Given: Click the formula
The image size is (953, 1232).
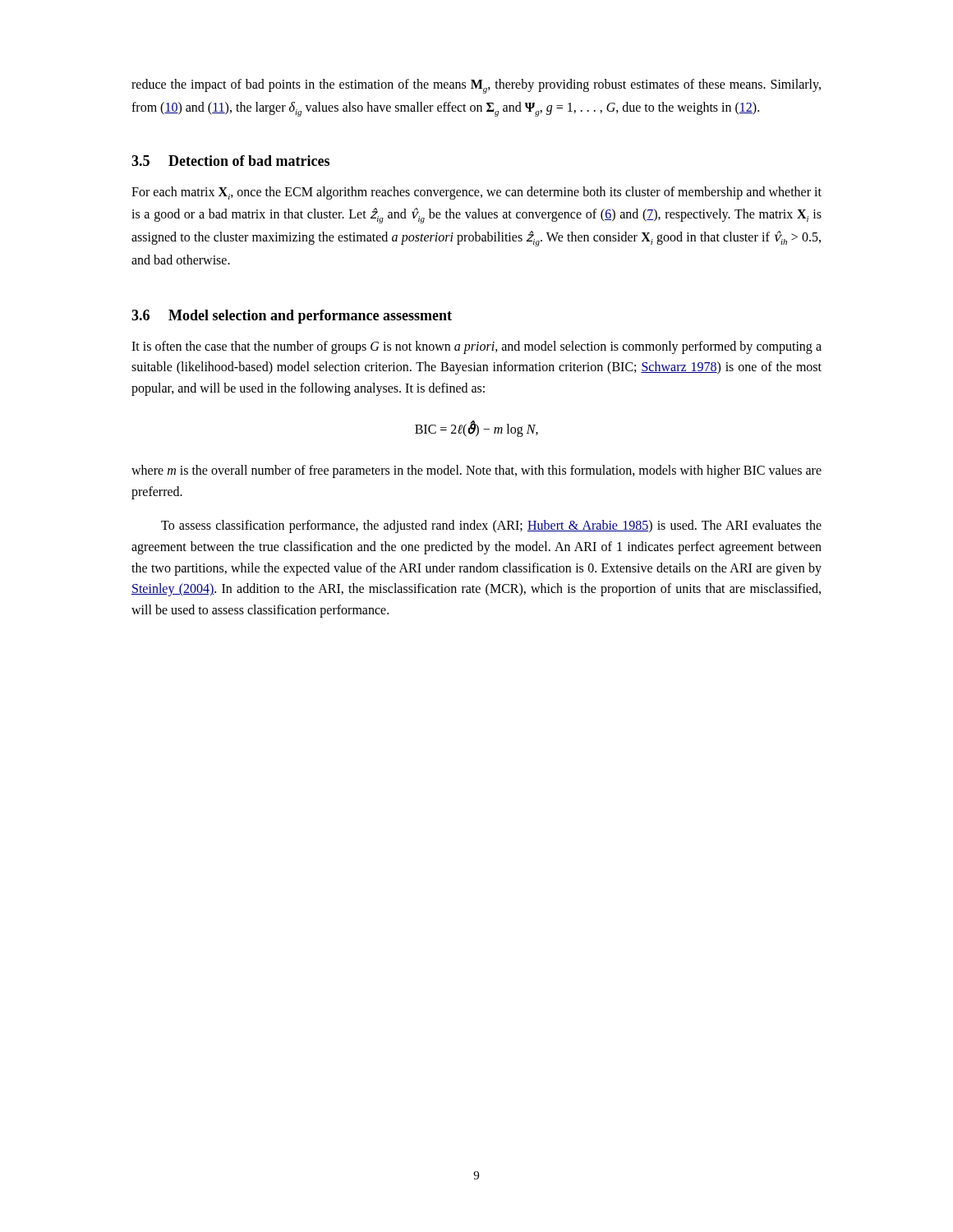Looking at the screenshot, I should coord(476,429).
